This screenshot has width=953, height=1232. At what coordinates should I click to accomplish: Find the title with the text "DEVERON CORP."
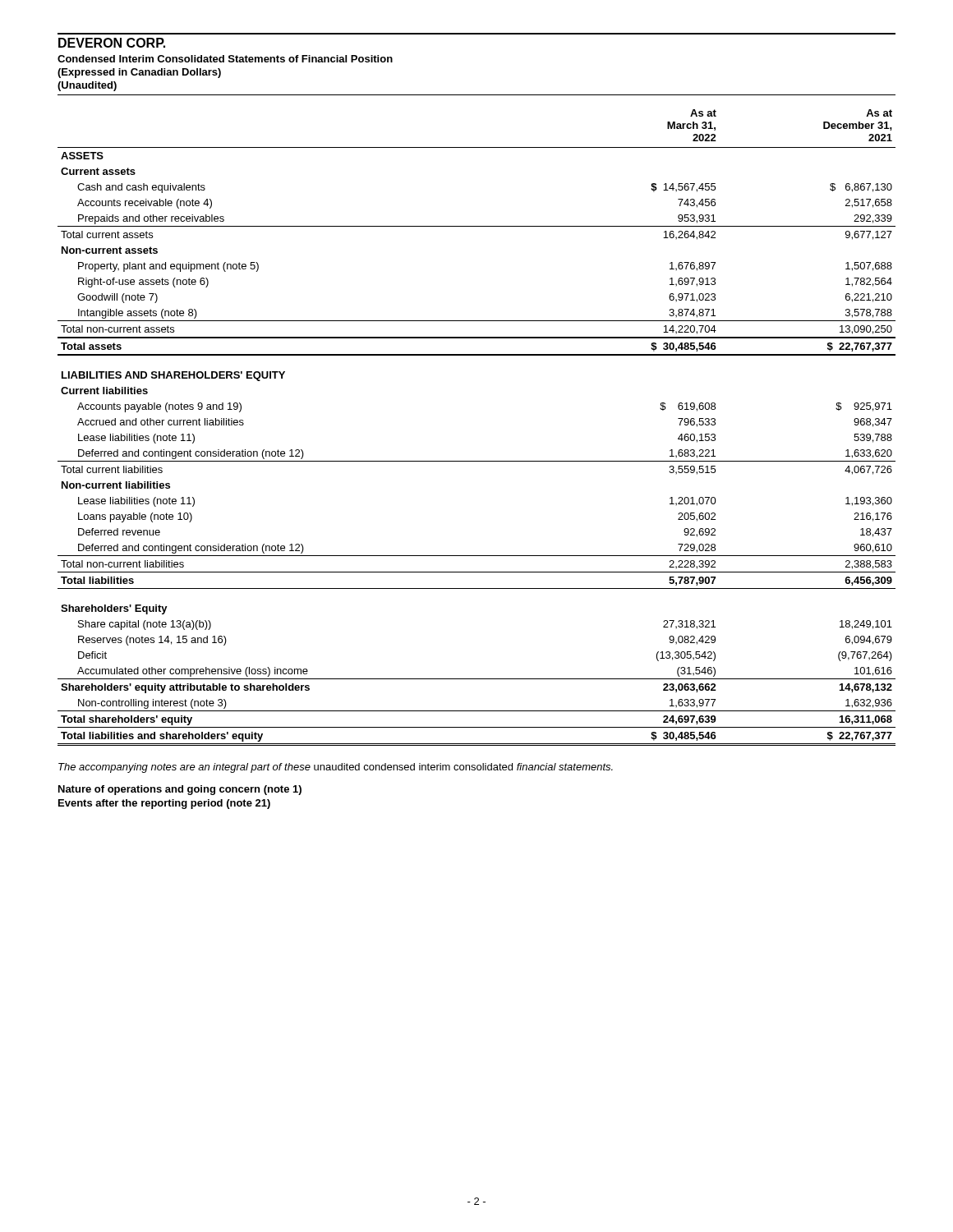112,43
